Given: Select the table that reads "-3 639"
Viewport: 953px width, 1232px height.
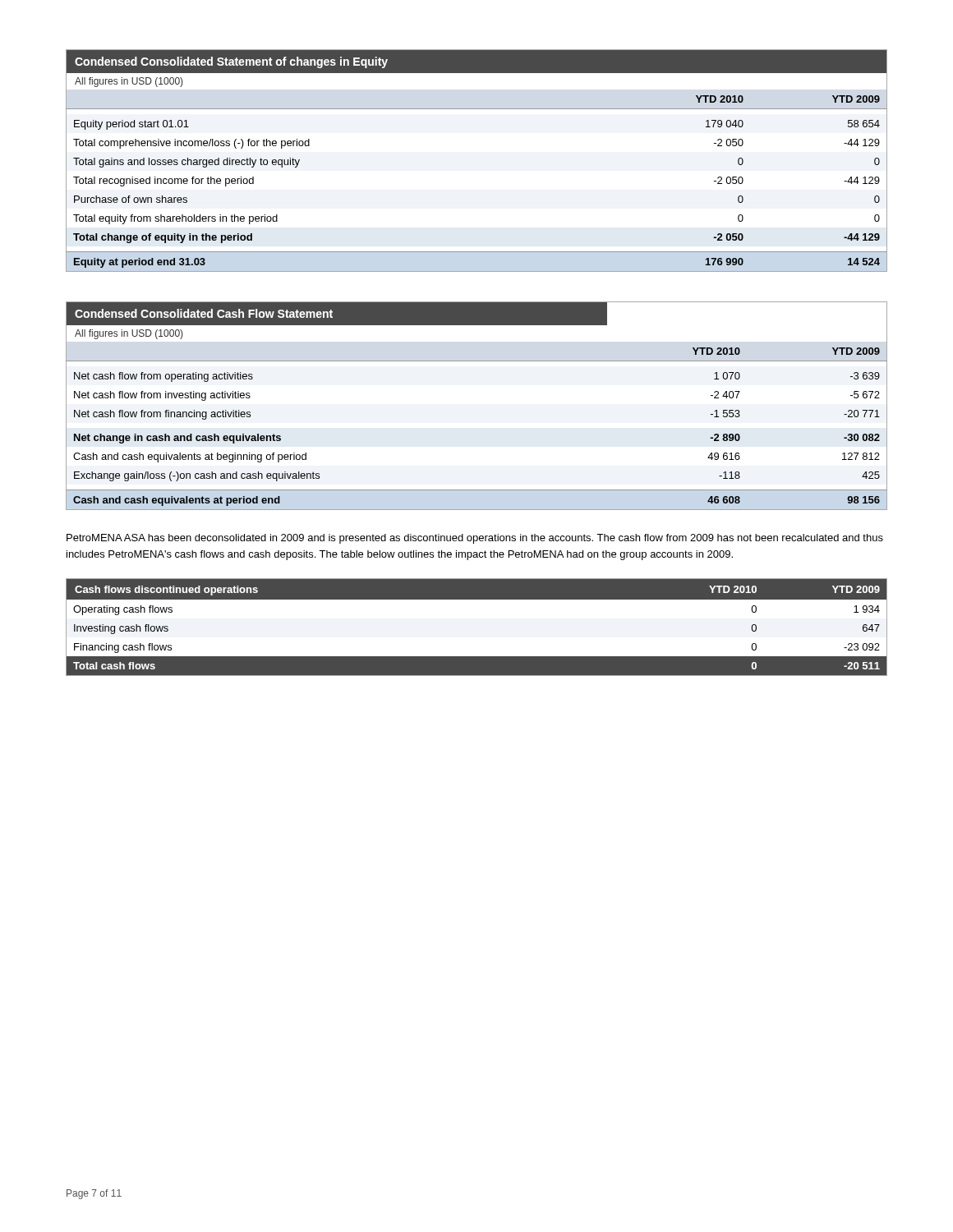Looking at the screenshot, I should (x=476, y=406).
